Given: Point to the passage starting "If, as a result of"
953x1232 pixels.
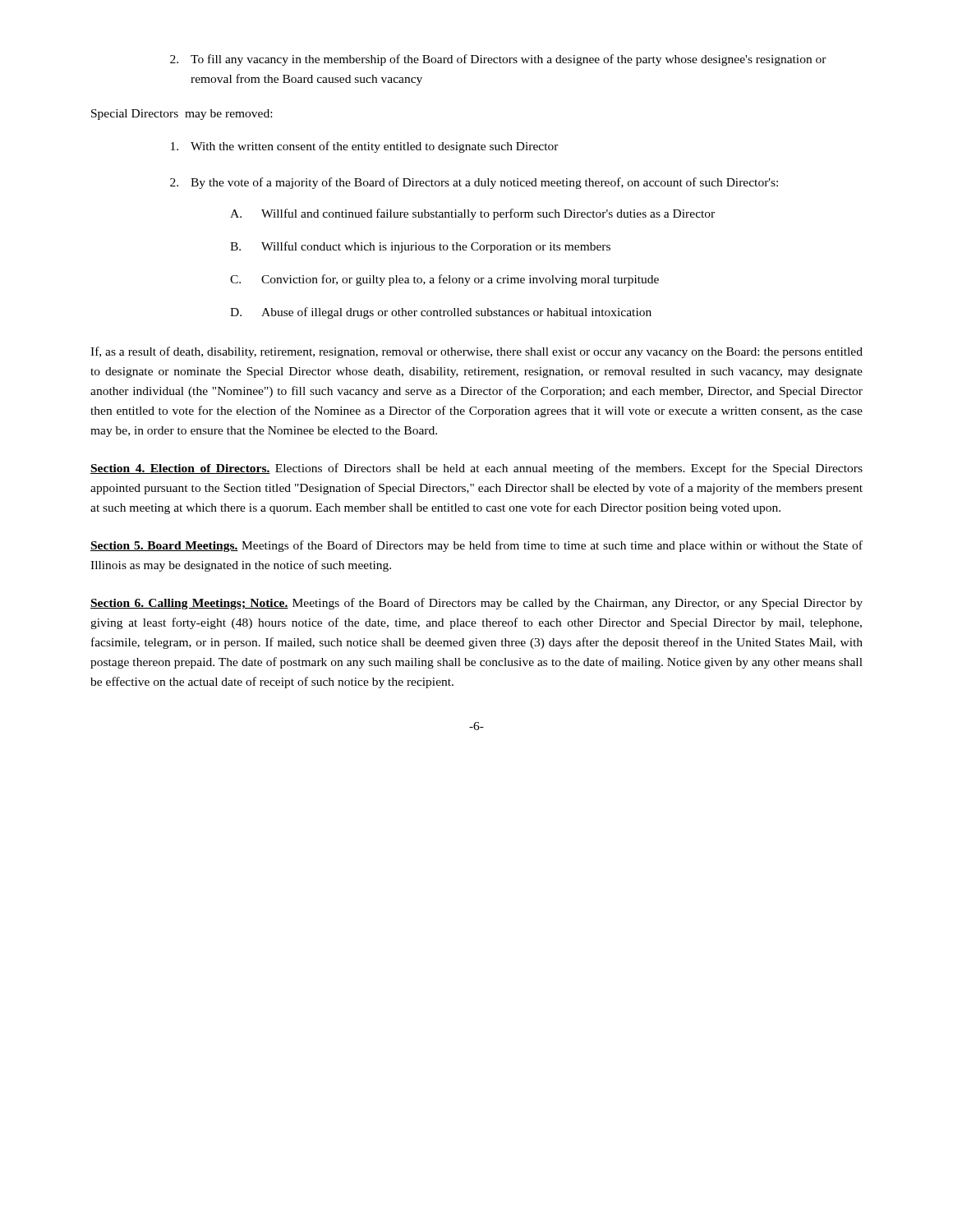Looking at the screenshot, I should 476,391.
